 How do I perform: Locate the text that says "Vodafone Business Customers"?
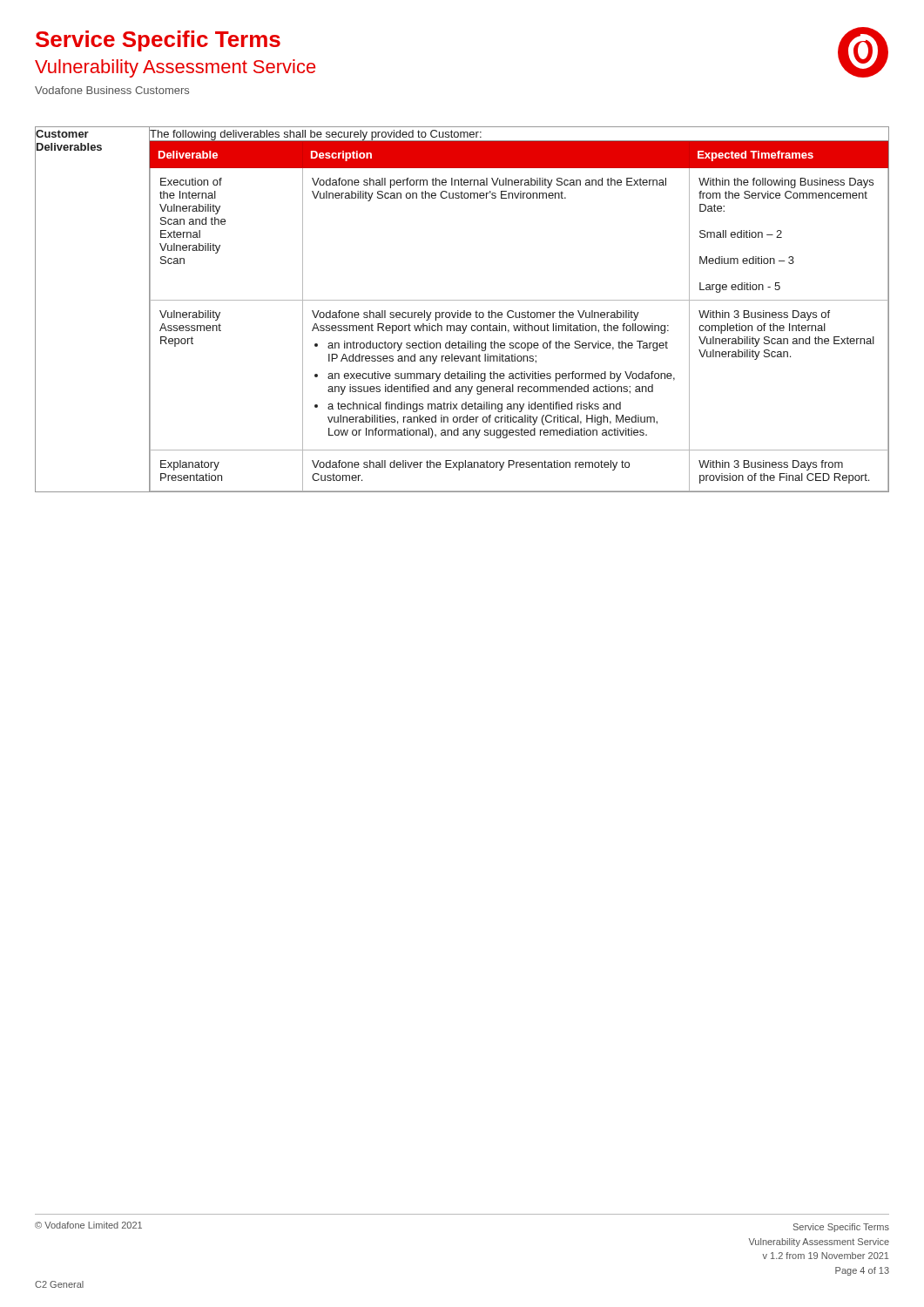[x=112, y=90]
